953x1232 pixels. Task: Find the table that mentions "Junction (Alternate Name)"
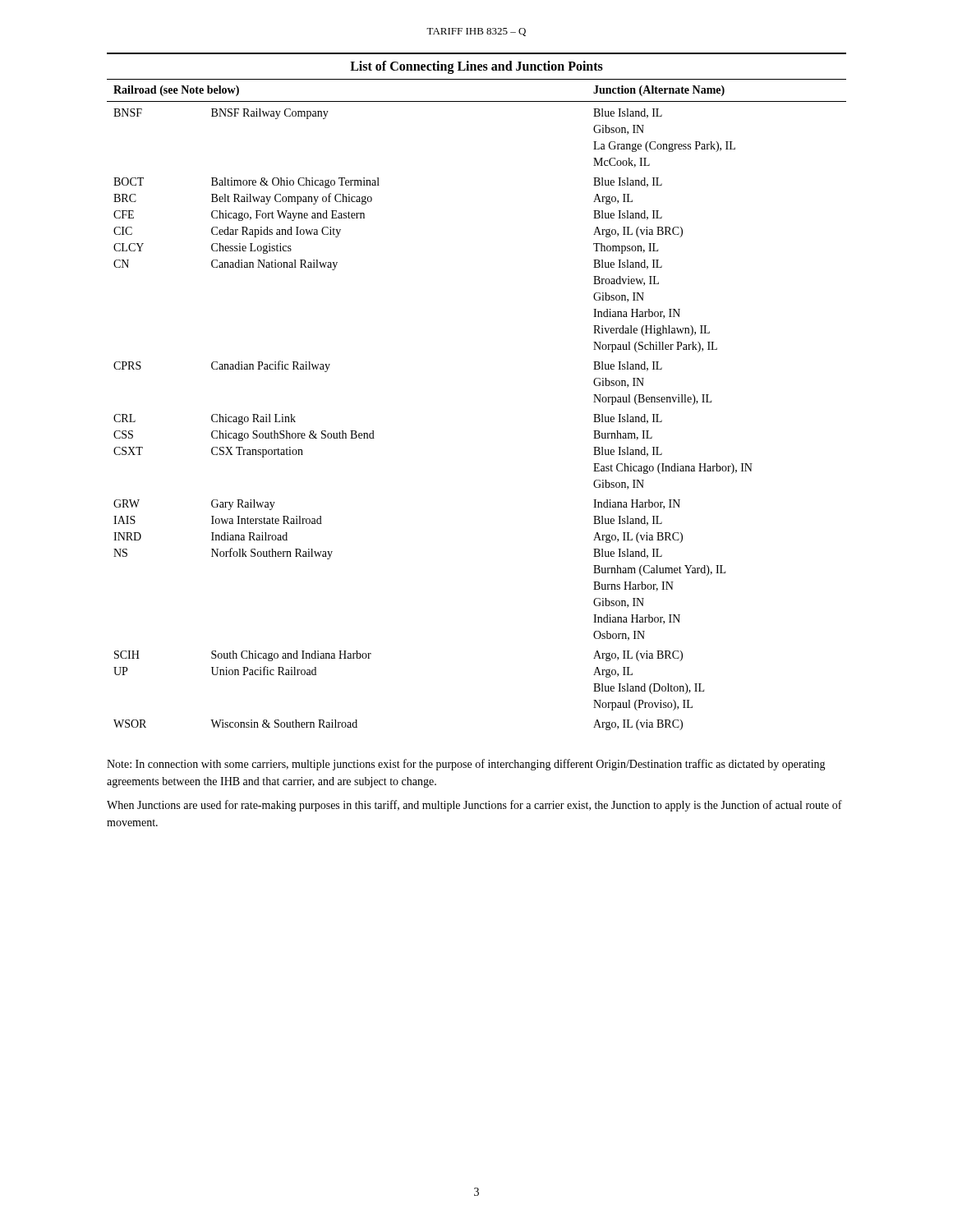(476, 406)
